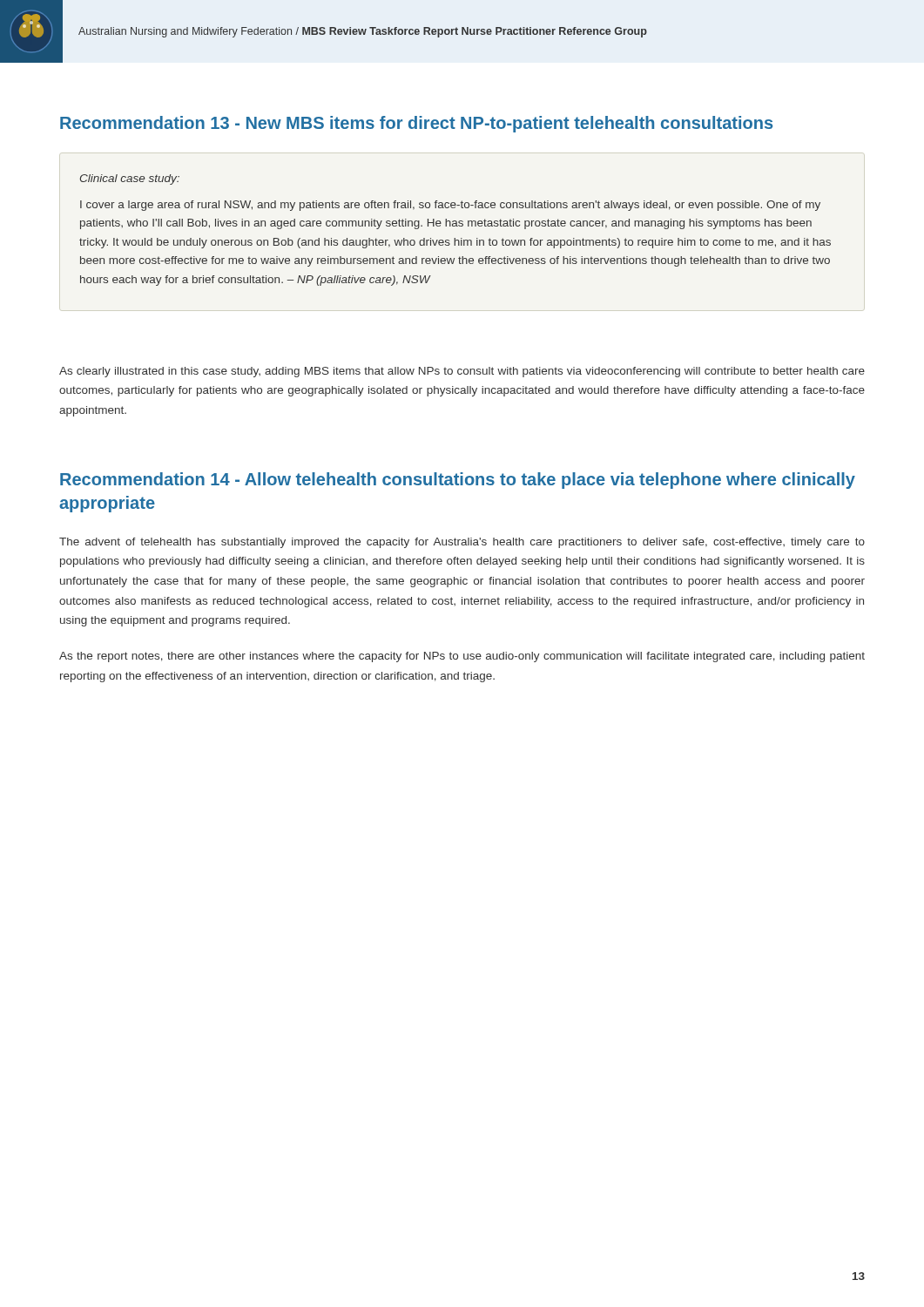Locate the title that says "Recommendation 14 - Allow telehealth consultations"

point(457,491)
